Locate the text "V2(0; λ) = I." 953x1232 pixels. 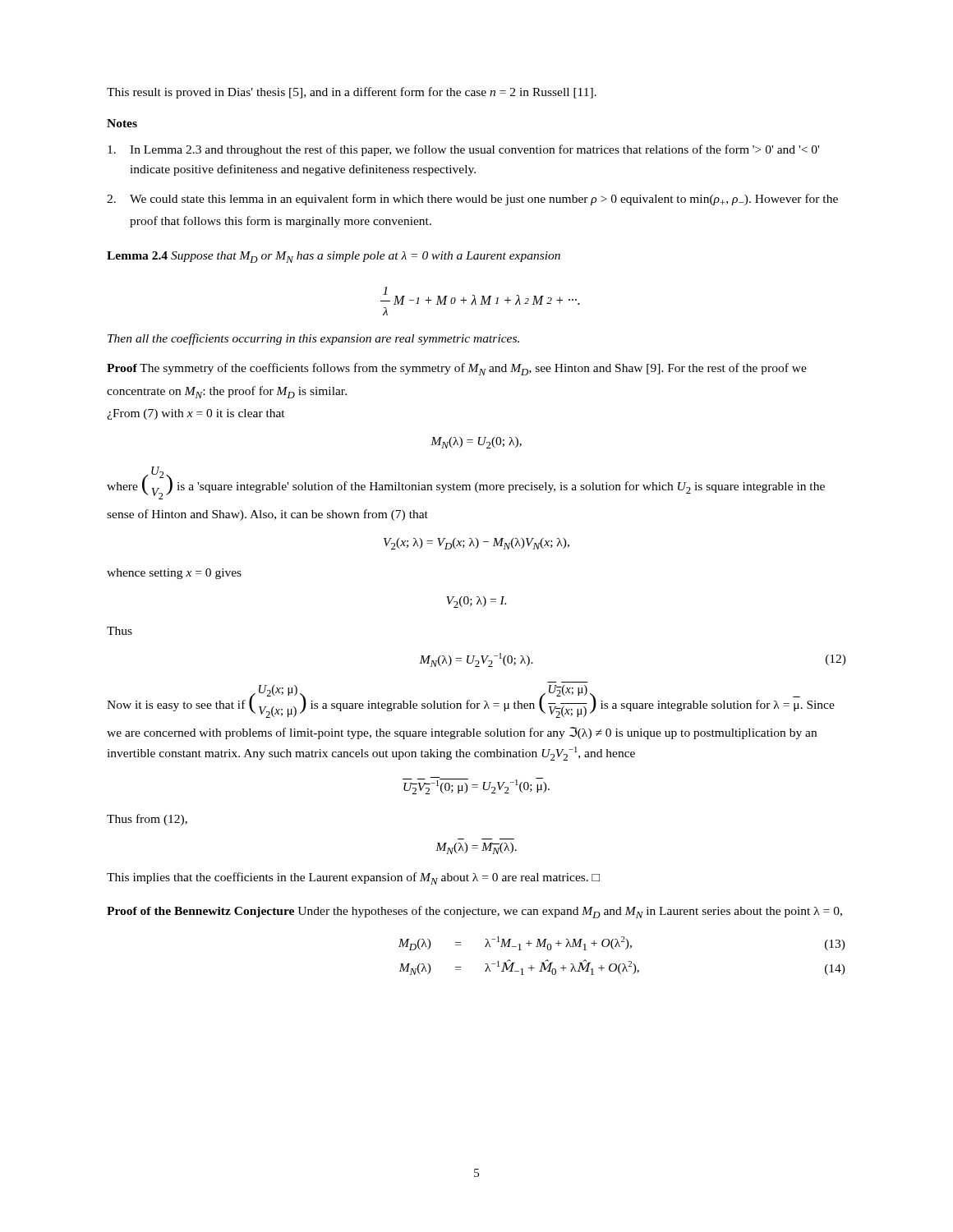(x=476, y=602)
